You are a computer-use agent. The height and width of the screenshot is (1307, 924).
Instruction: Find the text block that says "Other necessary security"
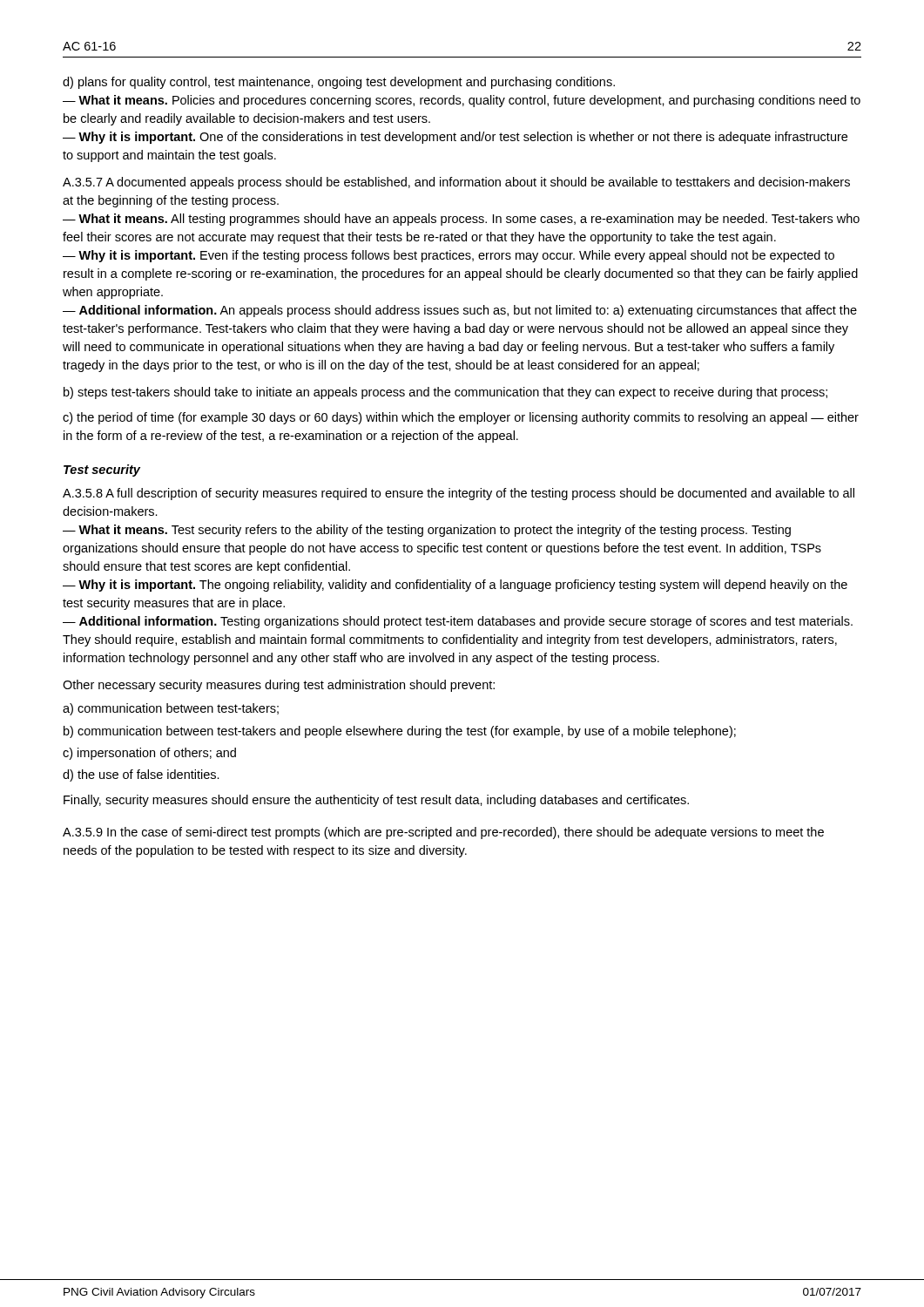click(279, 685)
